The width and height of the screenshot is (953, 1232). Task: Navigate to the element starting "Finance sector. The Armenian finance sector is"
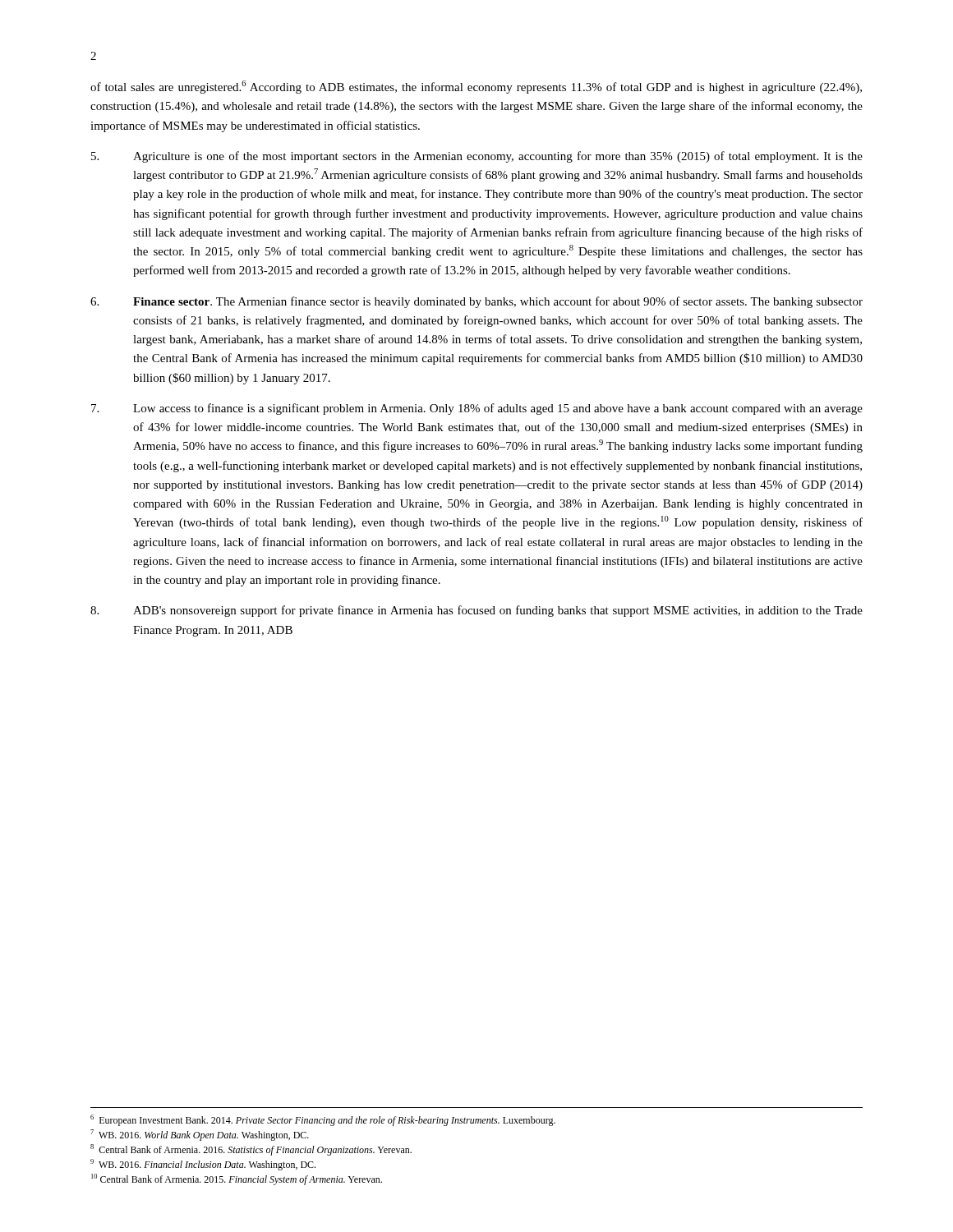(x=476, y=340)
